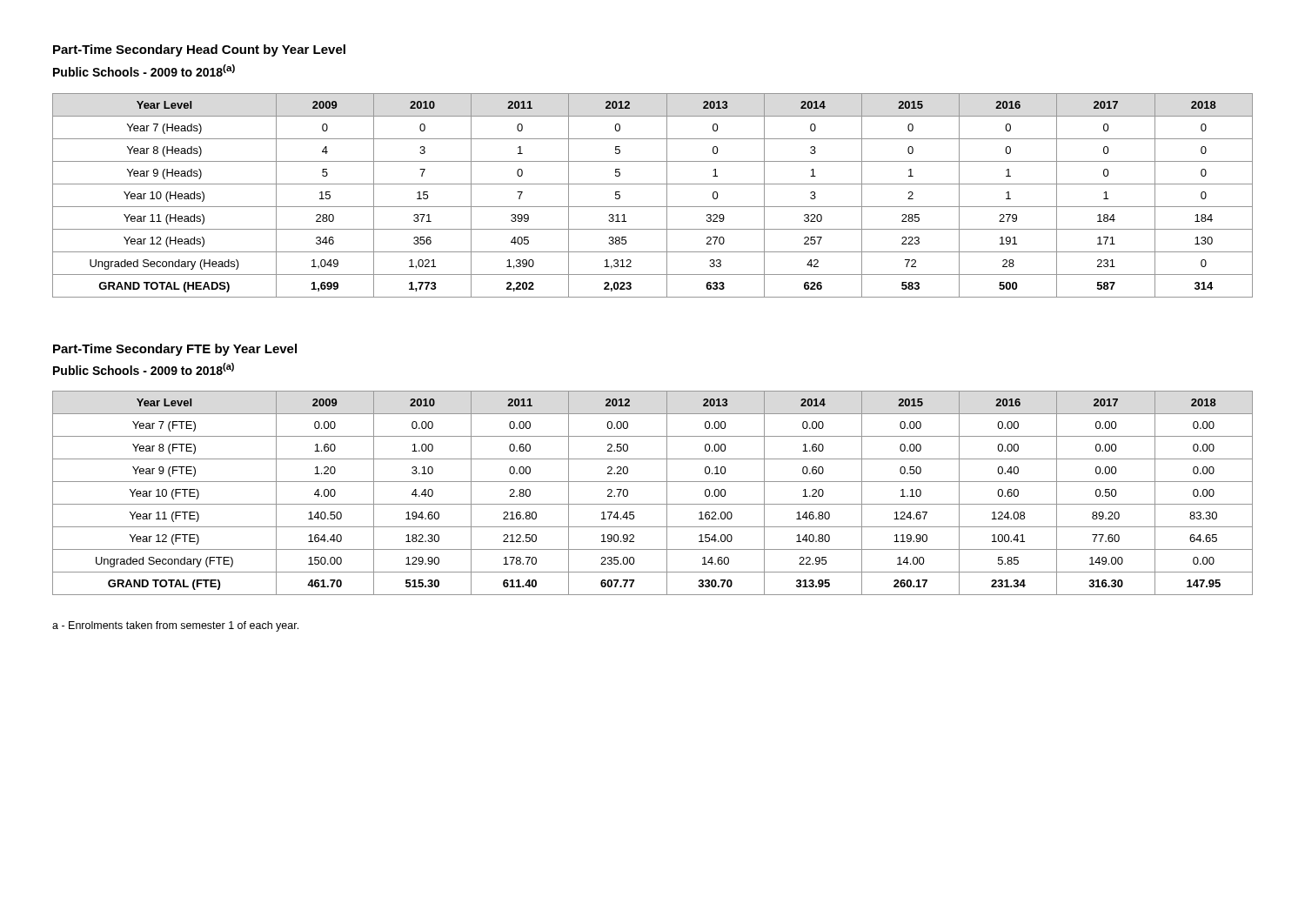Locate the footnote that says "a - Enrolments taken from semester"
The width and height of the screenshot is (1305, 924).
click(x=176, y=626)
